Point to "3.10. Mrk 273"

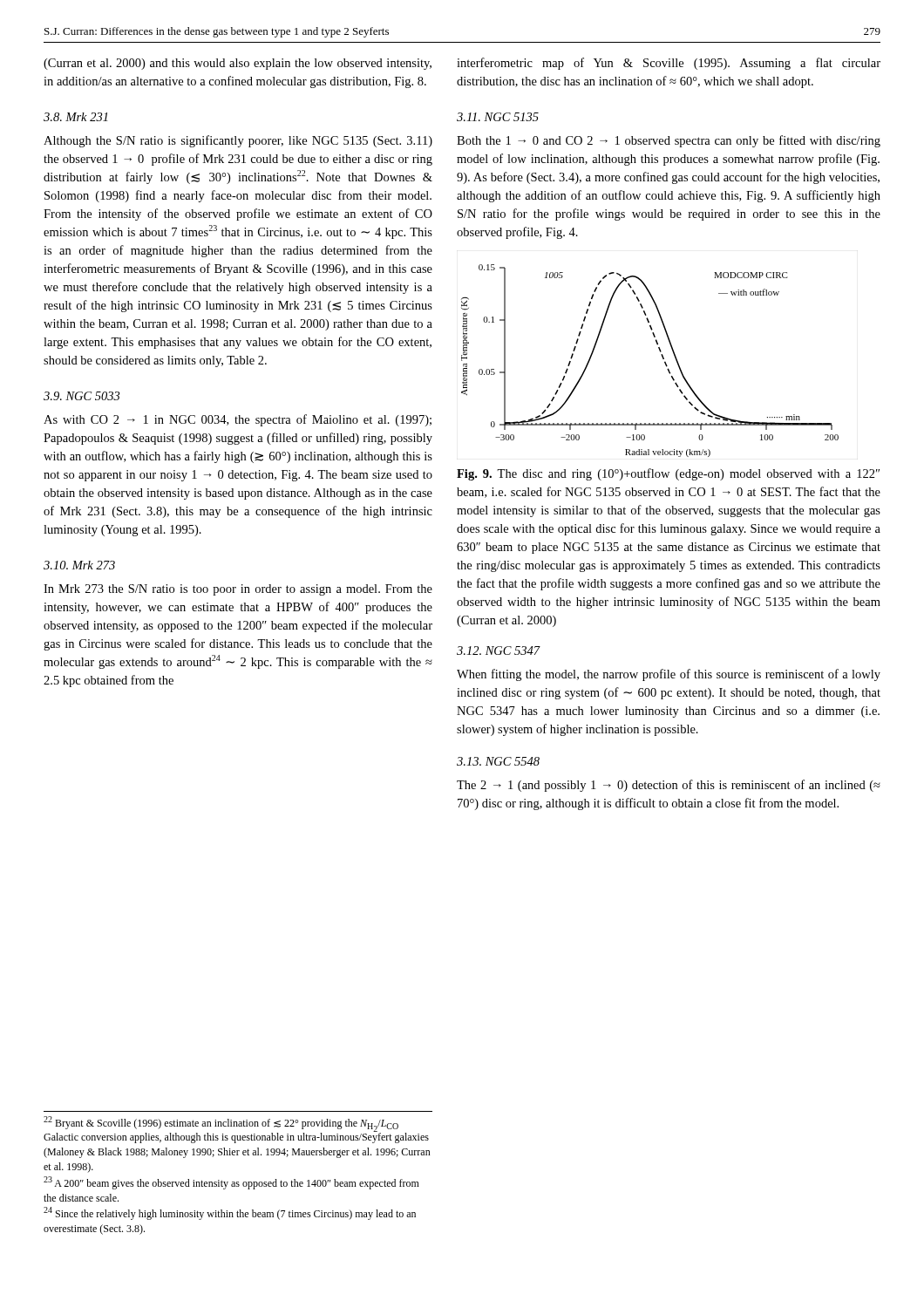[x=79, y=565]
